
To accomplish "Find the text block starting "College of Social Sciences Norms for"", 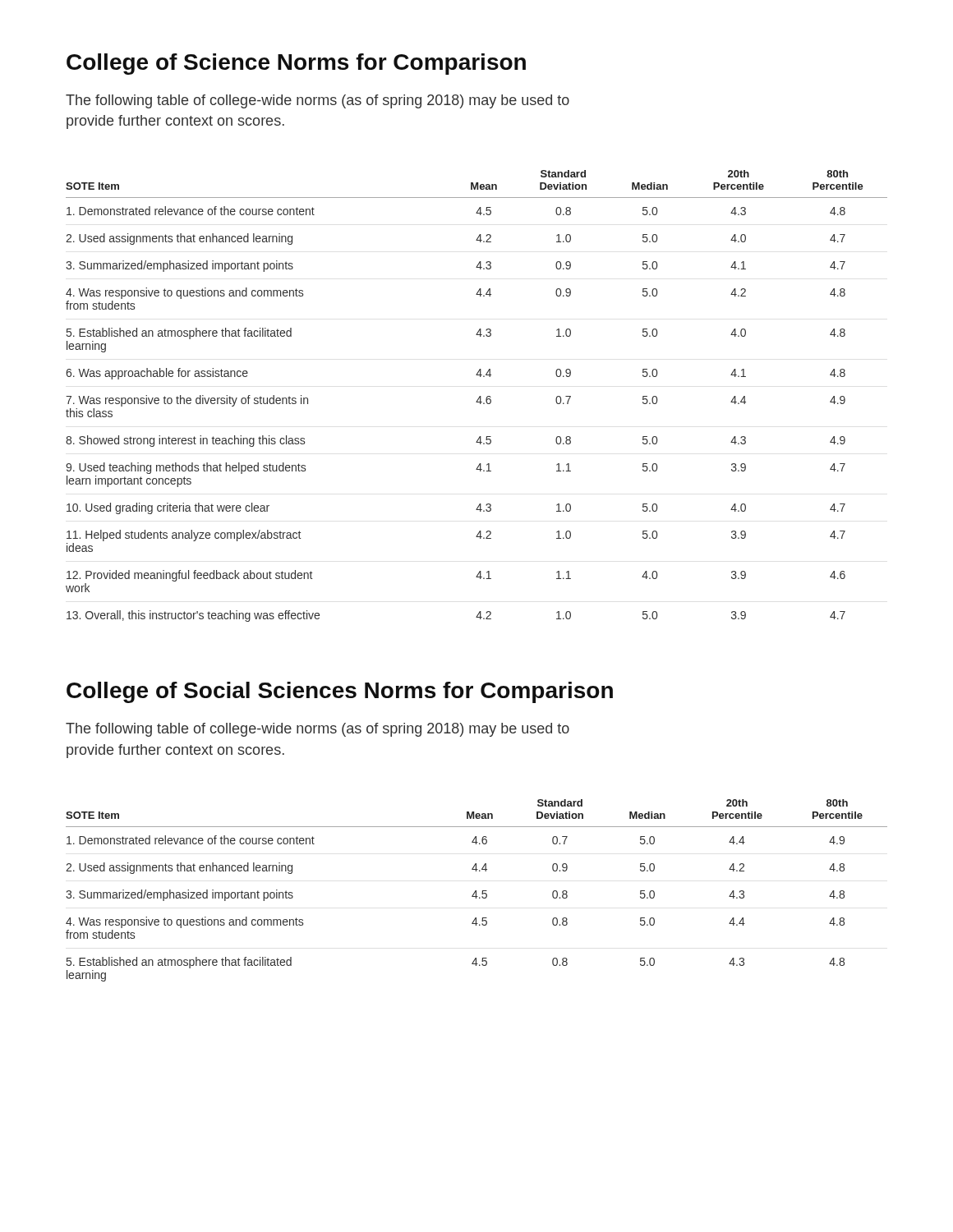I will (x=476, y=691).
